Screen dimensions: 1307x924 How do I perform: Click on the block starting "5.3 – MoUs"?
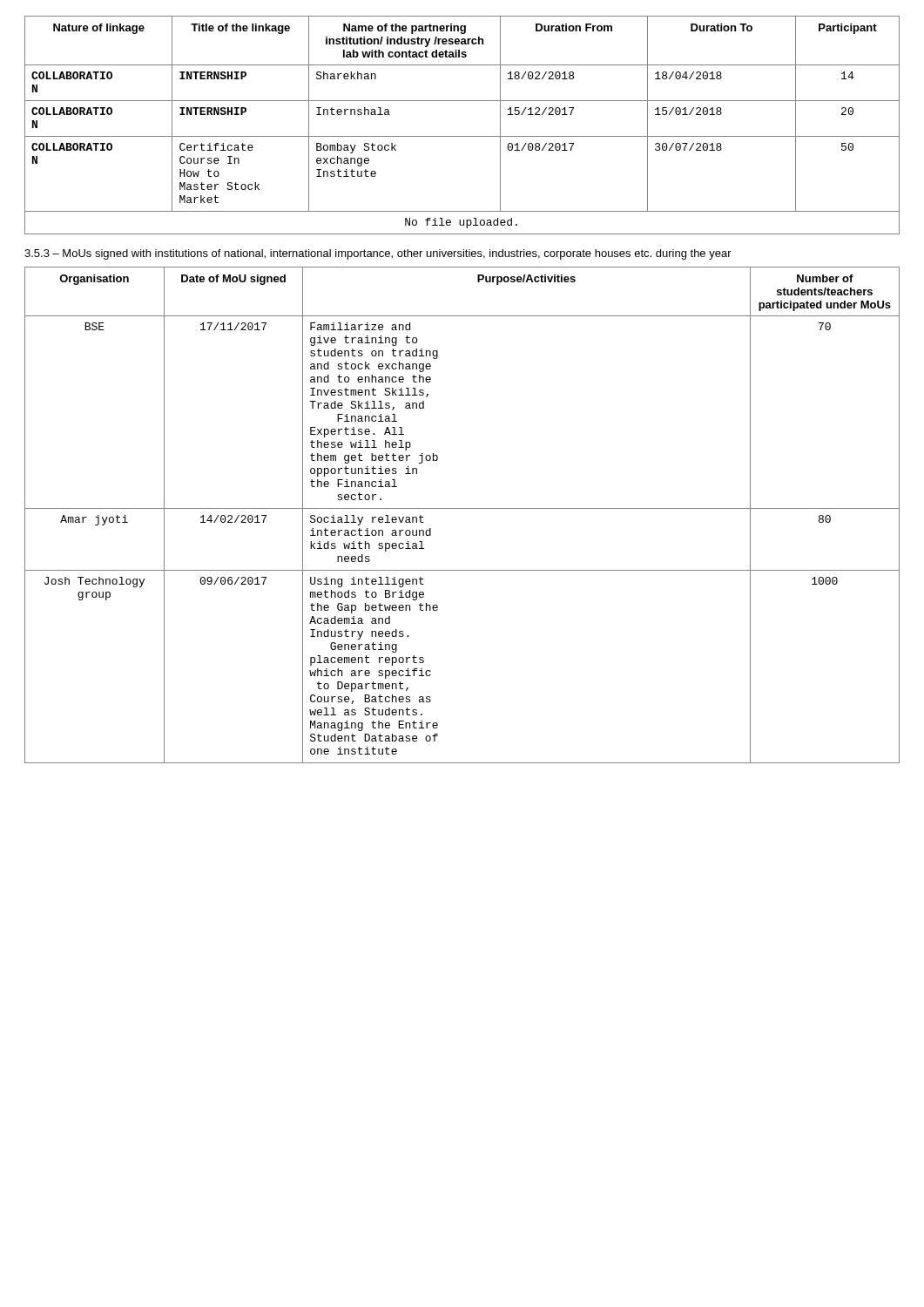[378, 253]
